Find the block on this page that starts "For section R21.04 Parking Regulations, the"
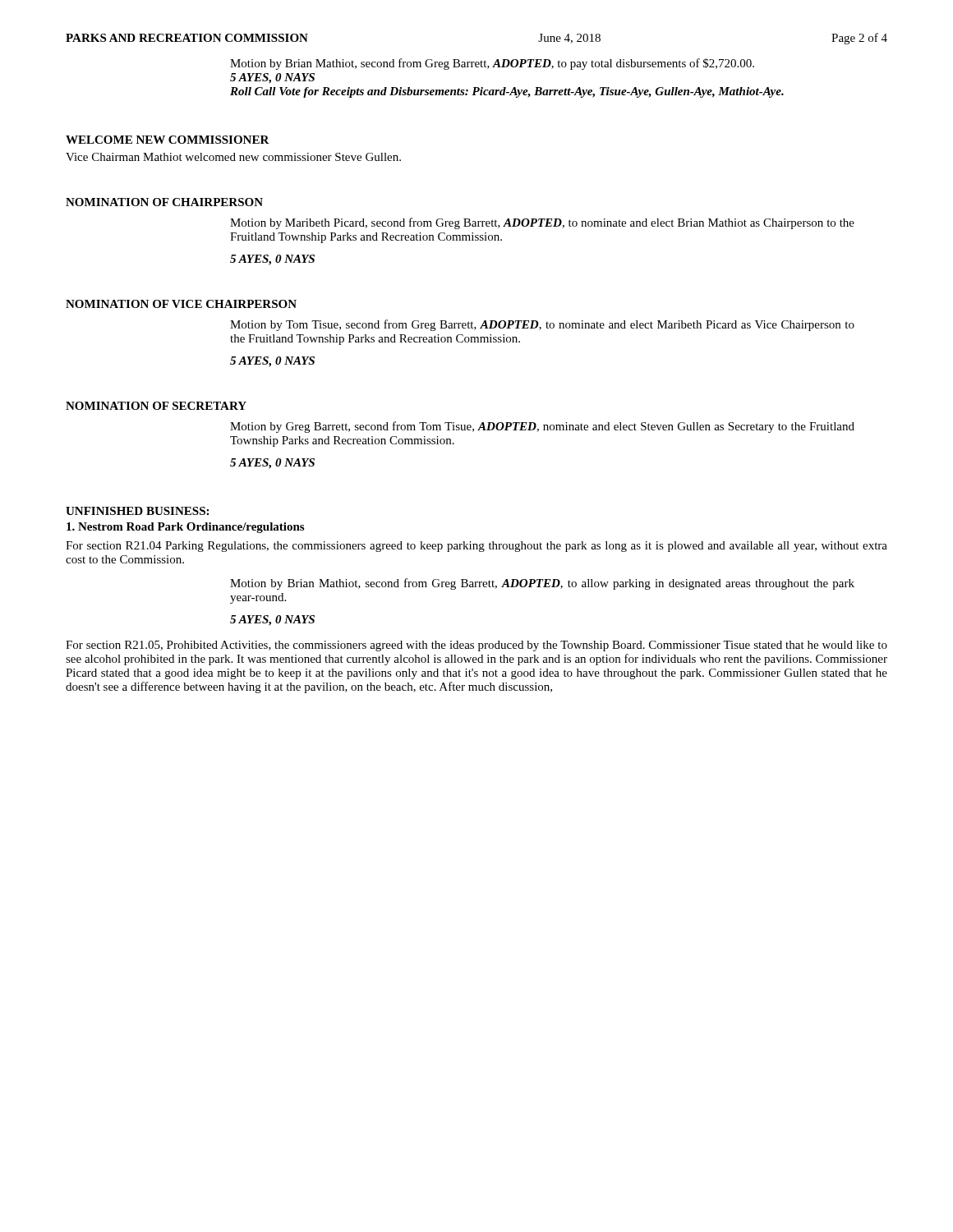Screen dimensions: 1232x953 pos(476,553)
